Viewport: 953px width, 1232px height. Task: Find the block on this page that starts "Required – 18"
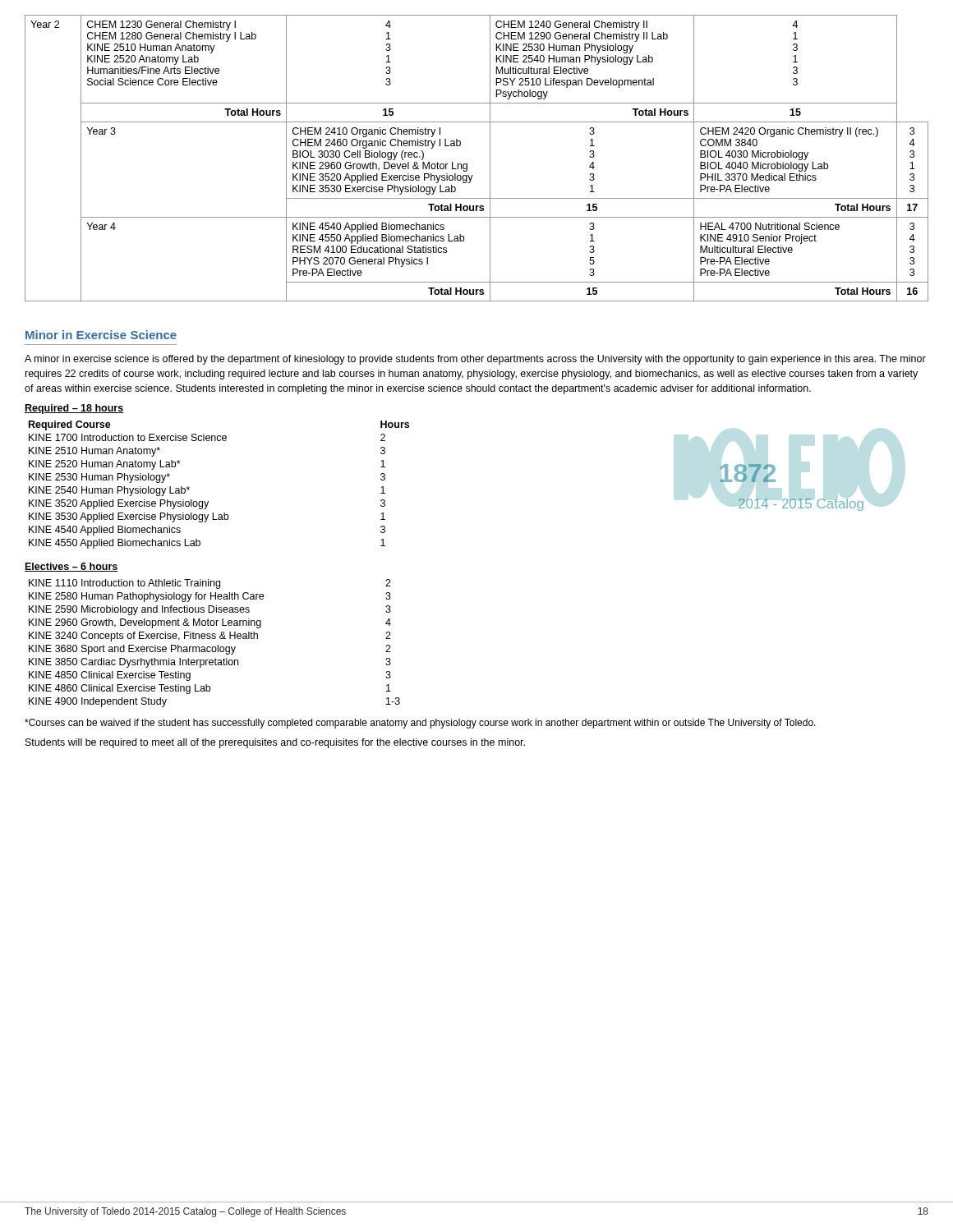[74, 408]
